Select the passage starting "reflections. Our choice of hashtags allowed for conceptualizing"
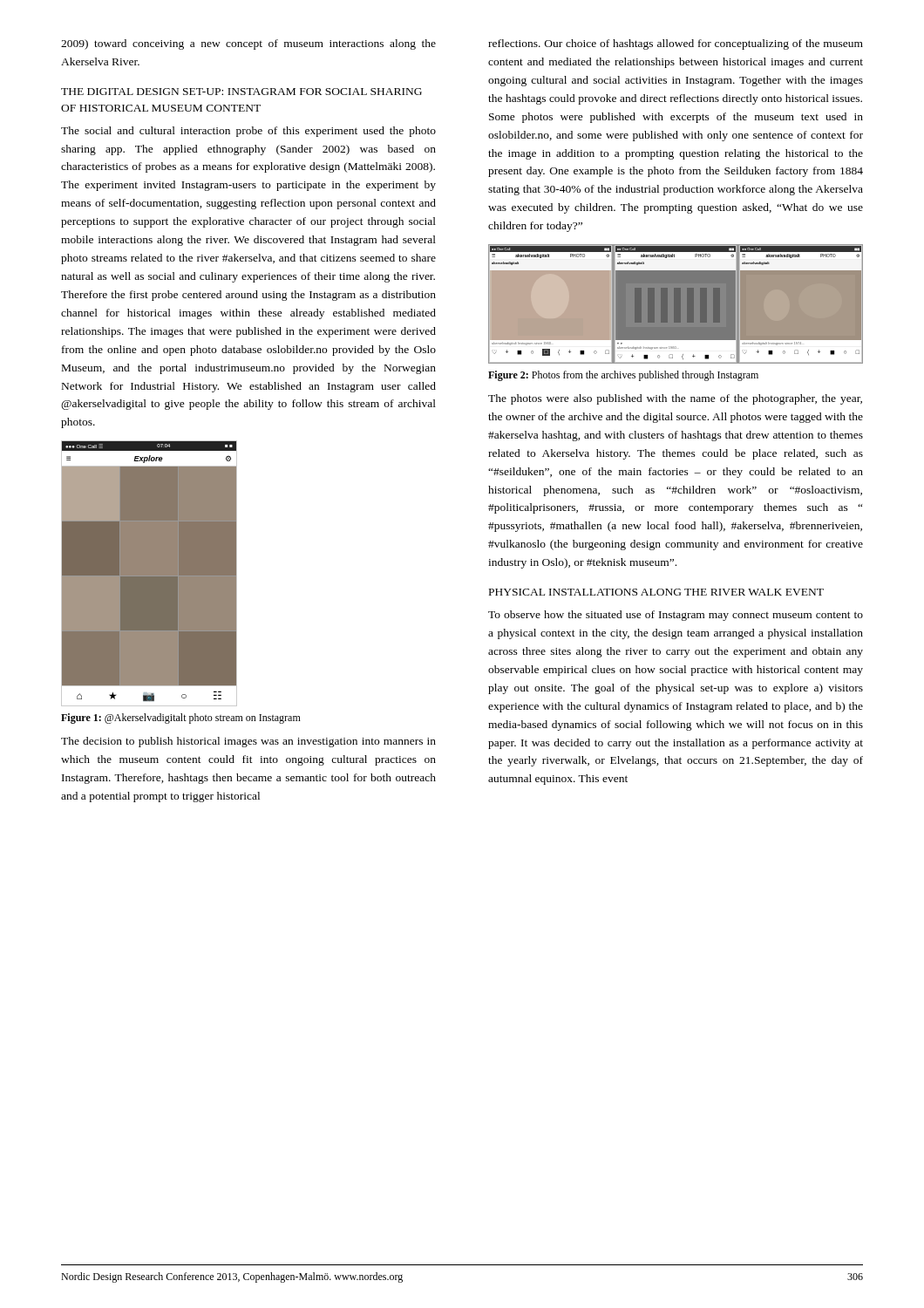Image resolution: width=924 pixels, height=1308 pixels. (x=676, y=134)
